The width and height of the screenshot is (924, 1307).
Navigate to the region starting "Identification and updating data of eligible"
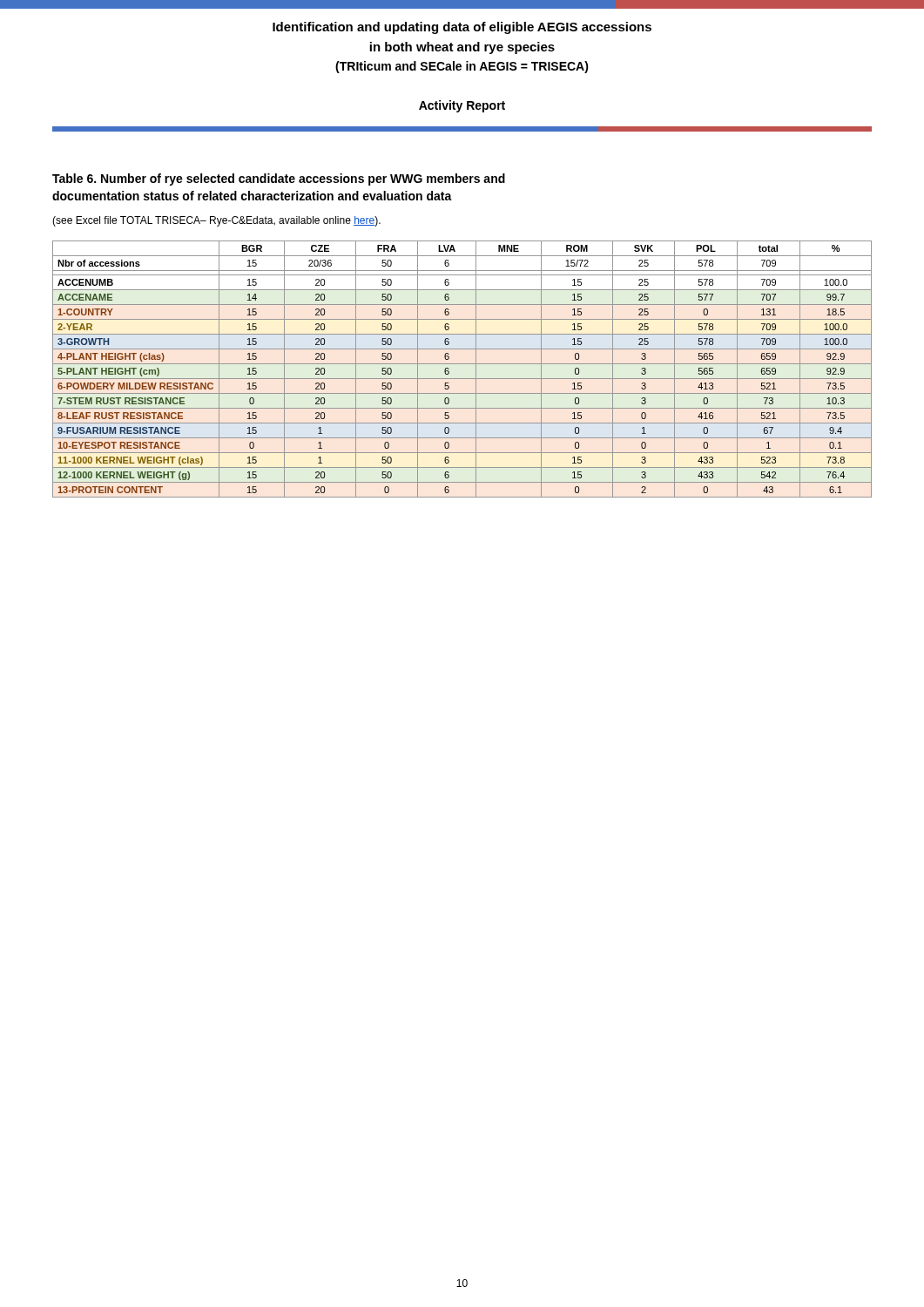[462, 66]
